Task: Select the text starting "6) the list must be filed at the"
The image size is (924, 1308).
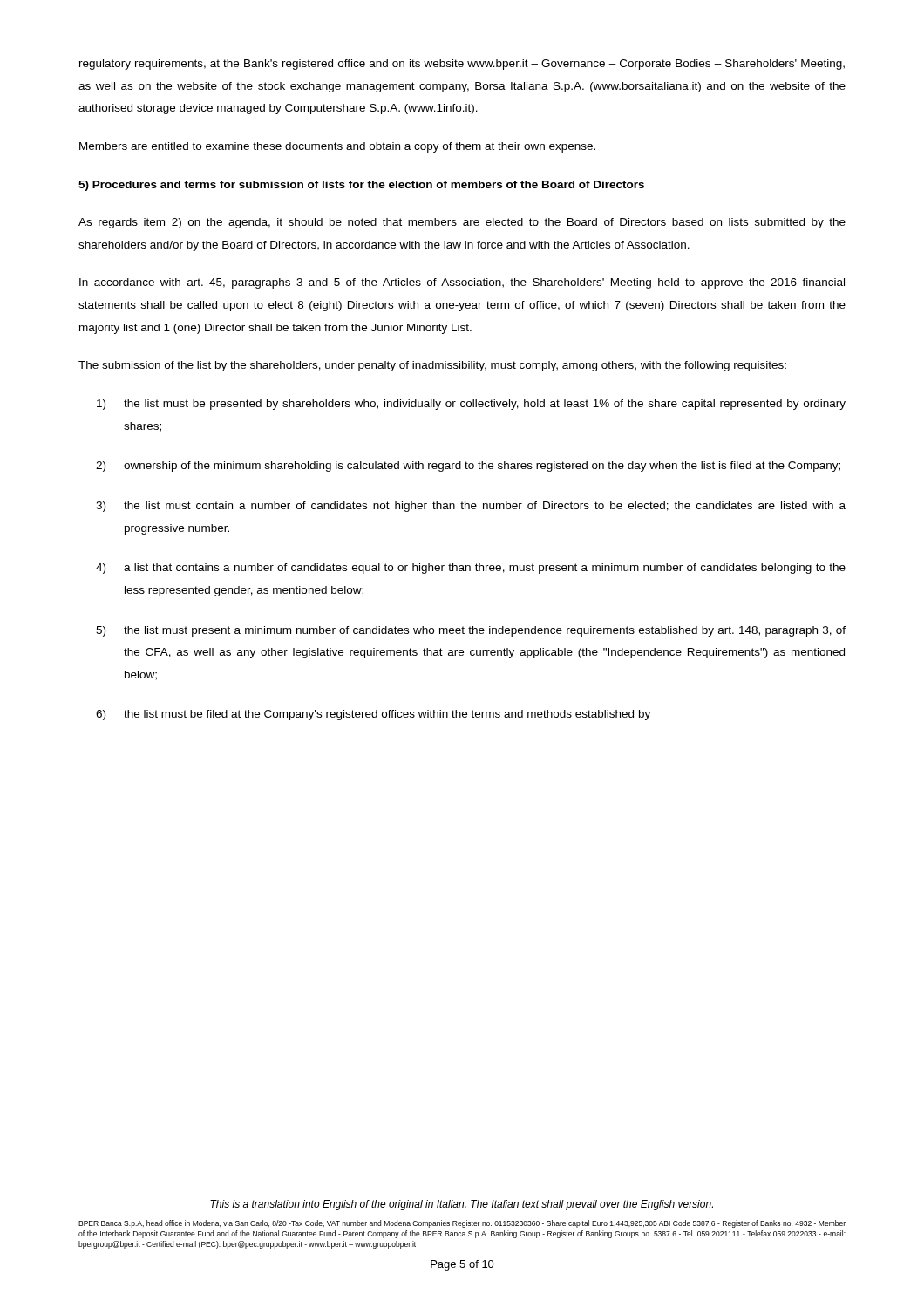Action: (471, 714)
